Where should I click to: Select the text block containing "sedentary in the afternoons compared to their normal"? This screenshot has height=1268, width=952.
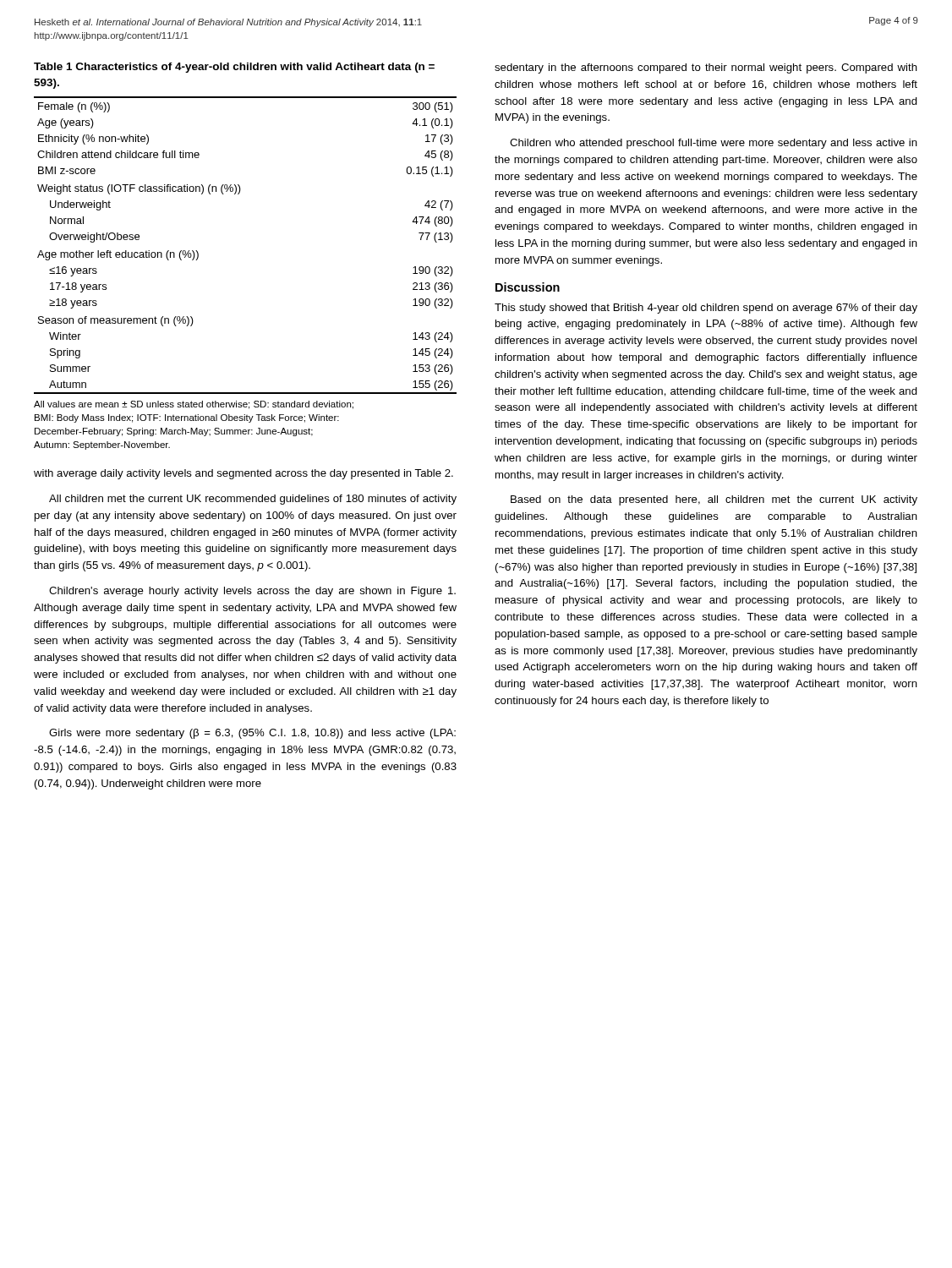point(706,92)
